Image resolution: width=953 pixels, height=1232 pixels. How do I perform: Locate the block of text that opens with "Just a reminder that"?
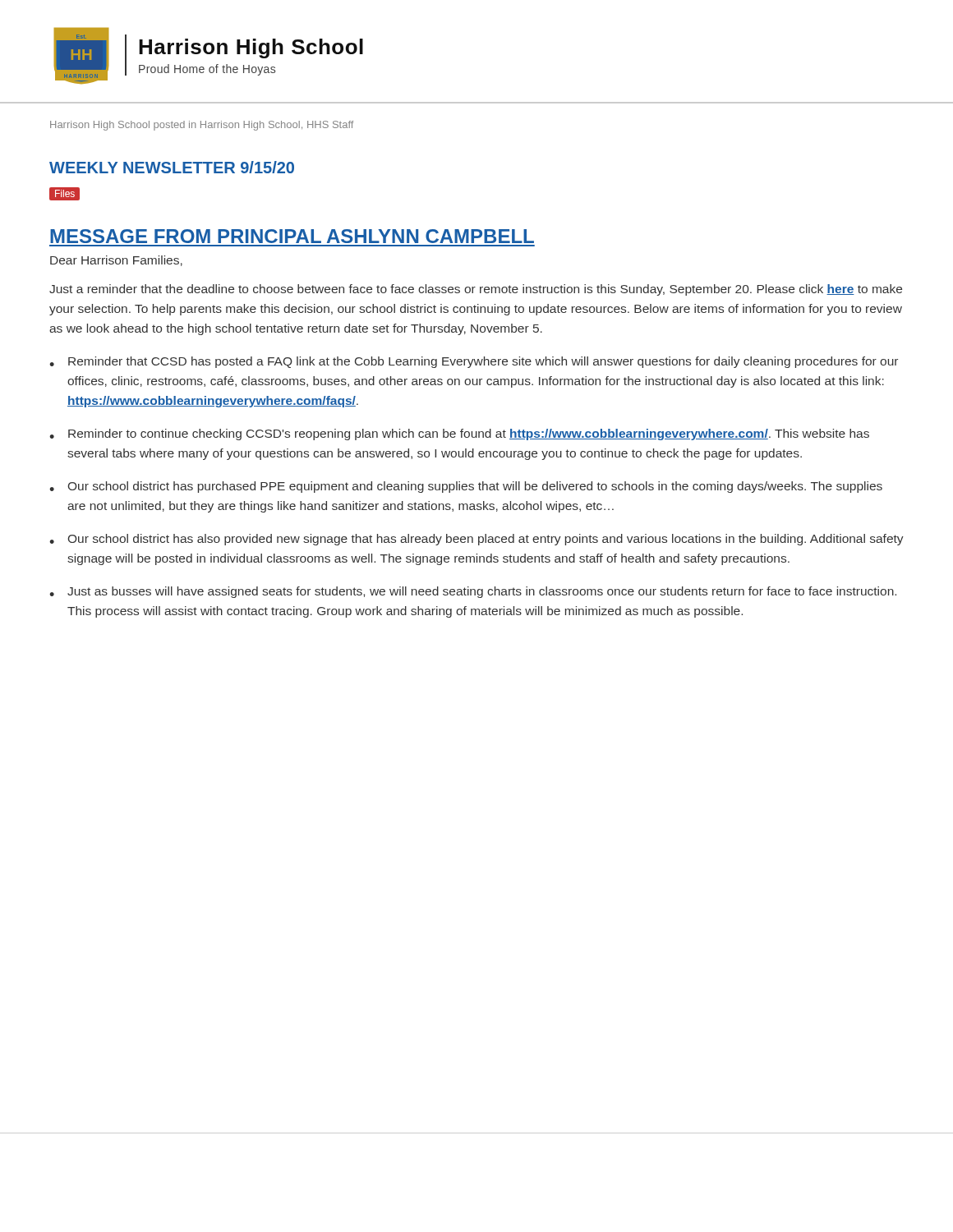(476, 308)
